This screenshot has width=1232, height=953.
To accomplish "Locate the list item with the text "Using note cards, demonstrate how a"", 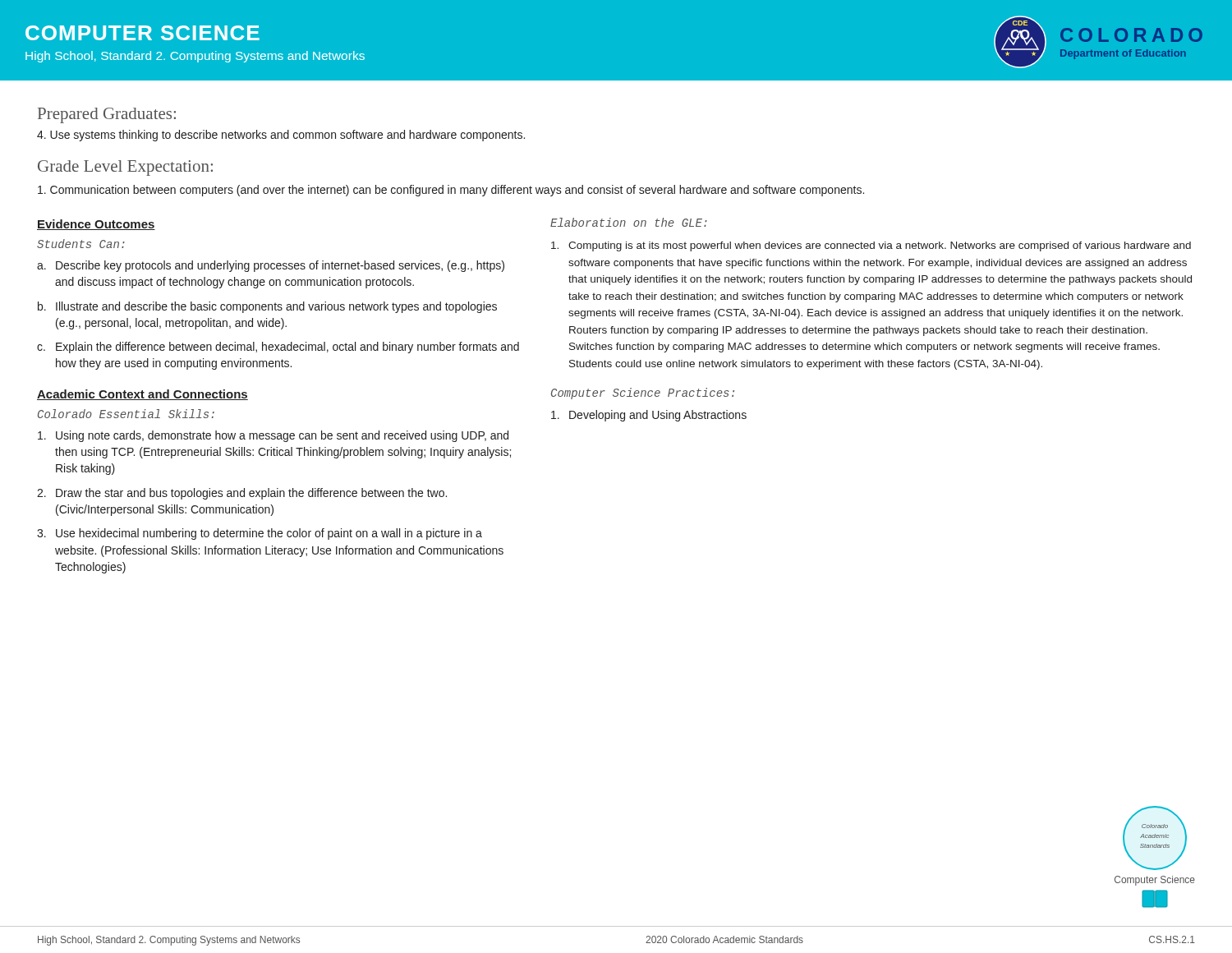I will pos(279,452).
